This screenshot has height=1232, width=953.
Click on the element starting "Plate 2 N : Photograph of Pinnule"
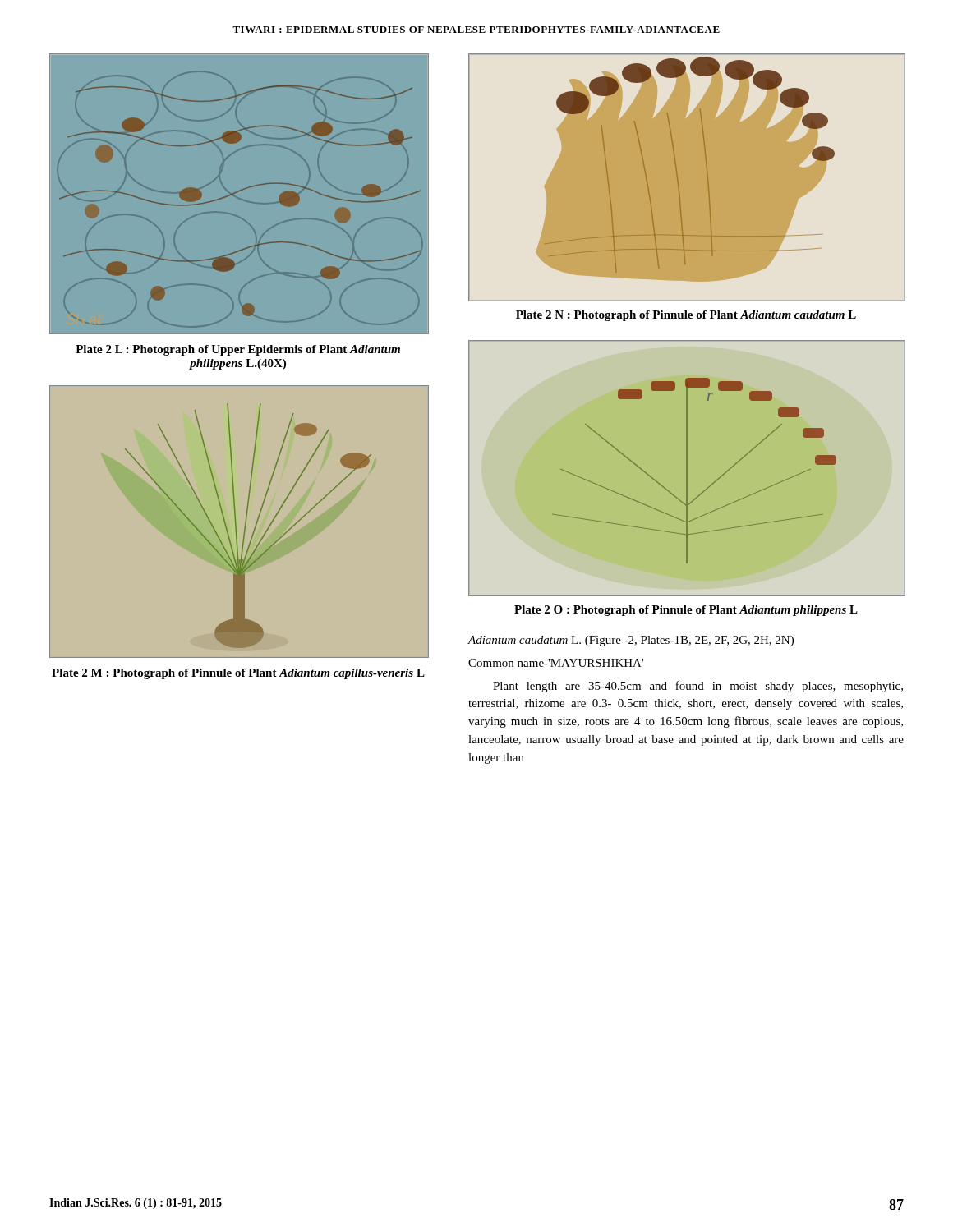[686, 315]
